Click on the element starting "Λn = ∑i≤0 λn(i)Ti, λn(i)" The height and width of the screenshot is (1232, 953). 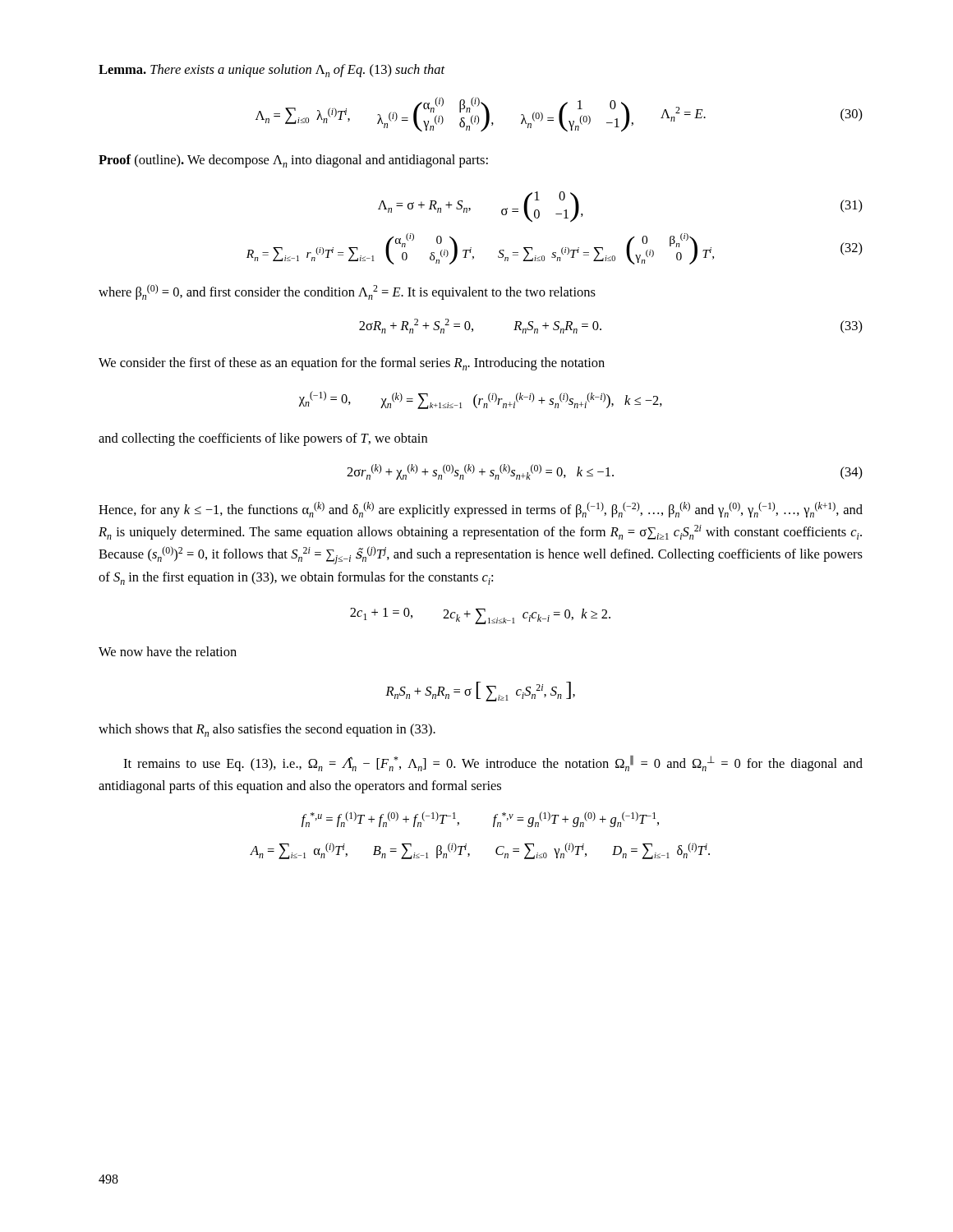click(x=559, y=114)
